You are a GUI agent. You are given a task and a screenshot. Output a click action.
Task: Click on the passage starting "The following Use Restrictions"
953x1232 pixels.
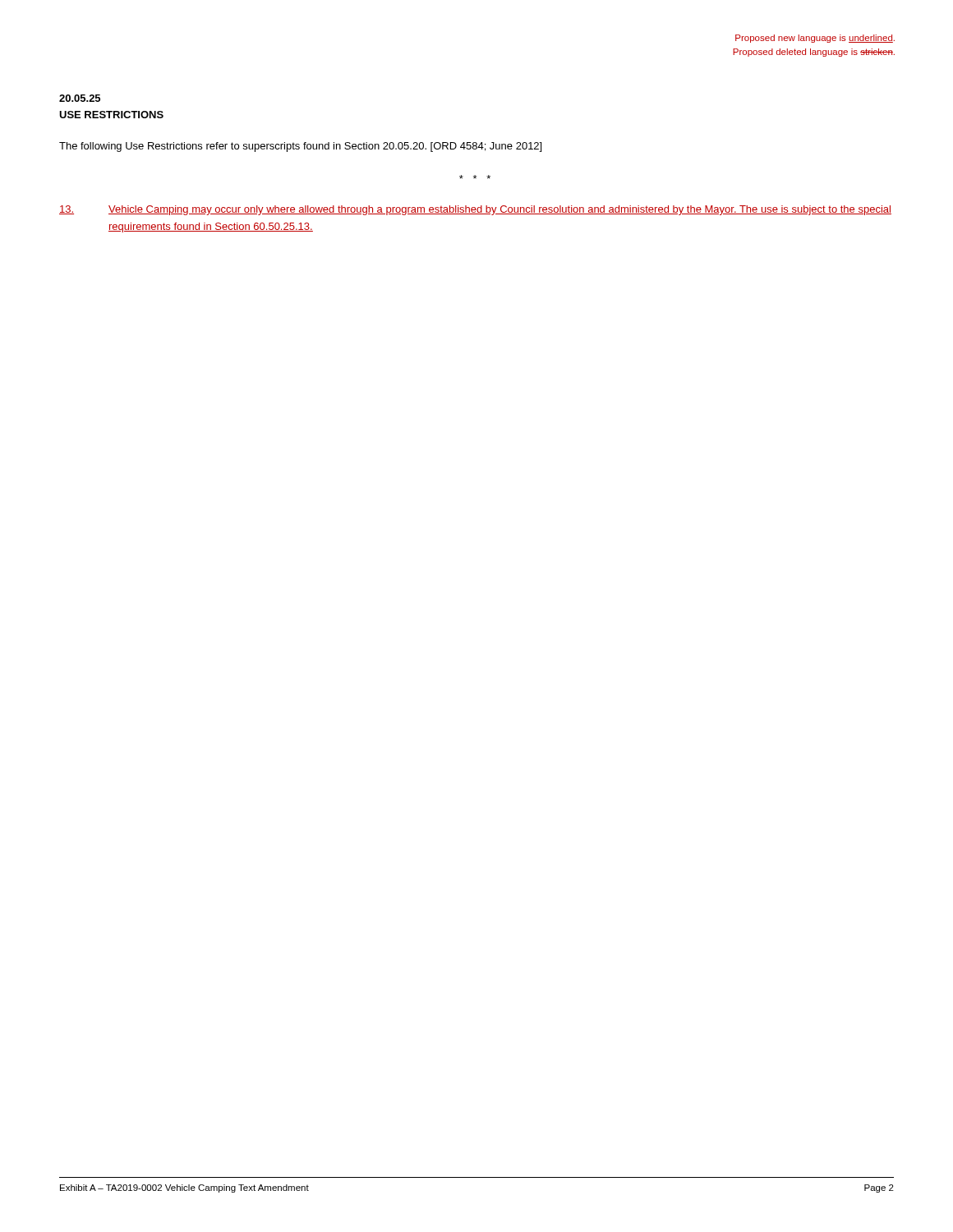pos(301,146)
